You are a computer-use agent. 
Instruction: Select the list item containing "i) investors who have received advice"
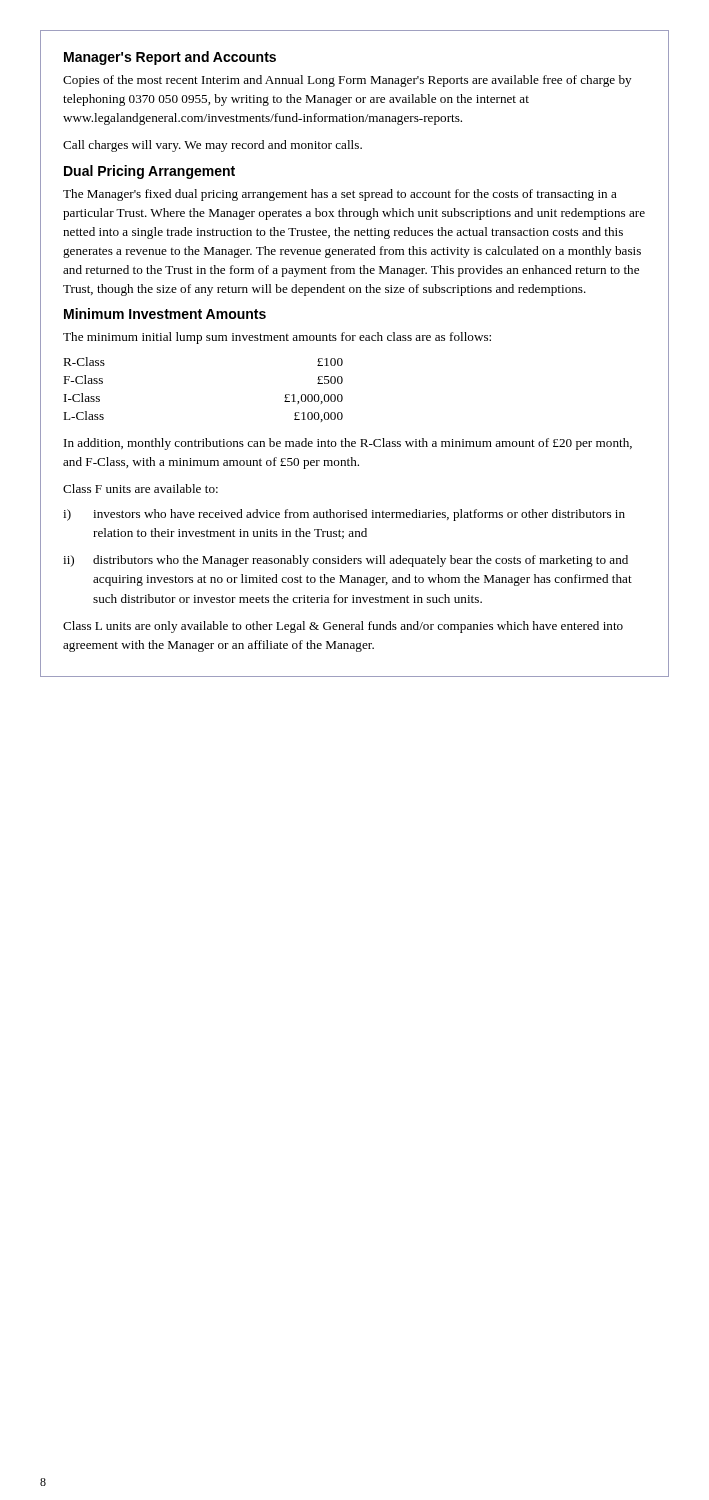point(354,523)
